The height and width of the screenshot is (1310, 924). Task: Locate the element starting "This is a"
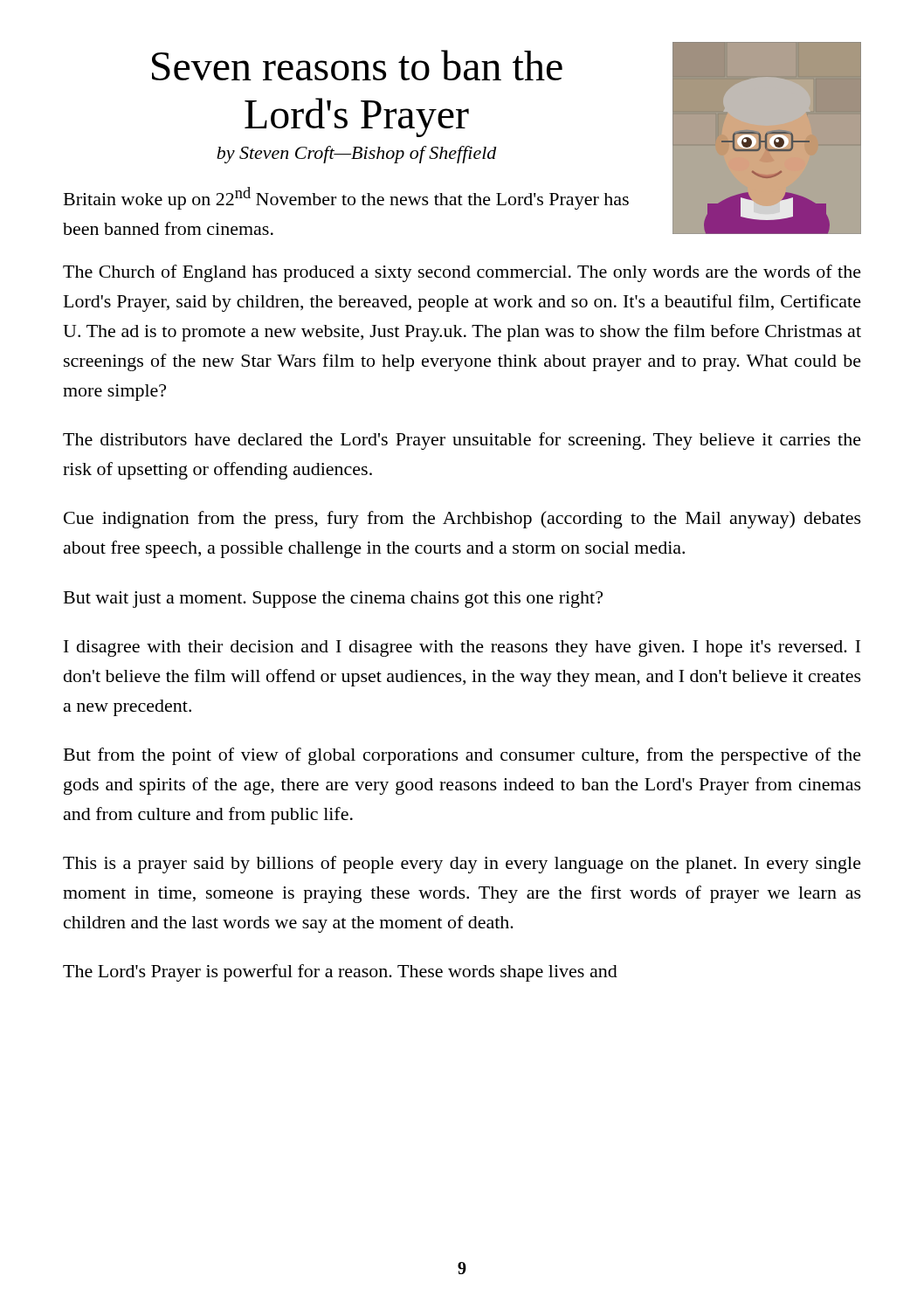(462, 892)
